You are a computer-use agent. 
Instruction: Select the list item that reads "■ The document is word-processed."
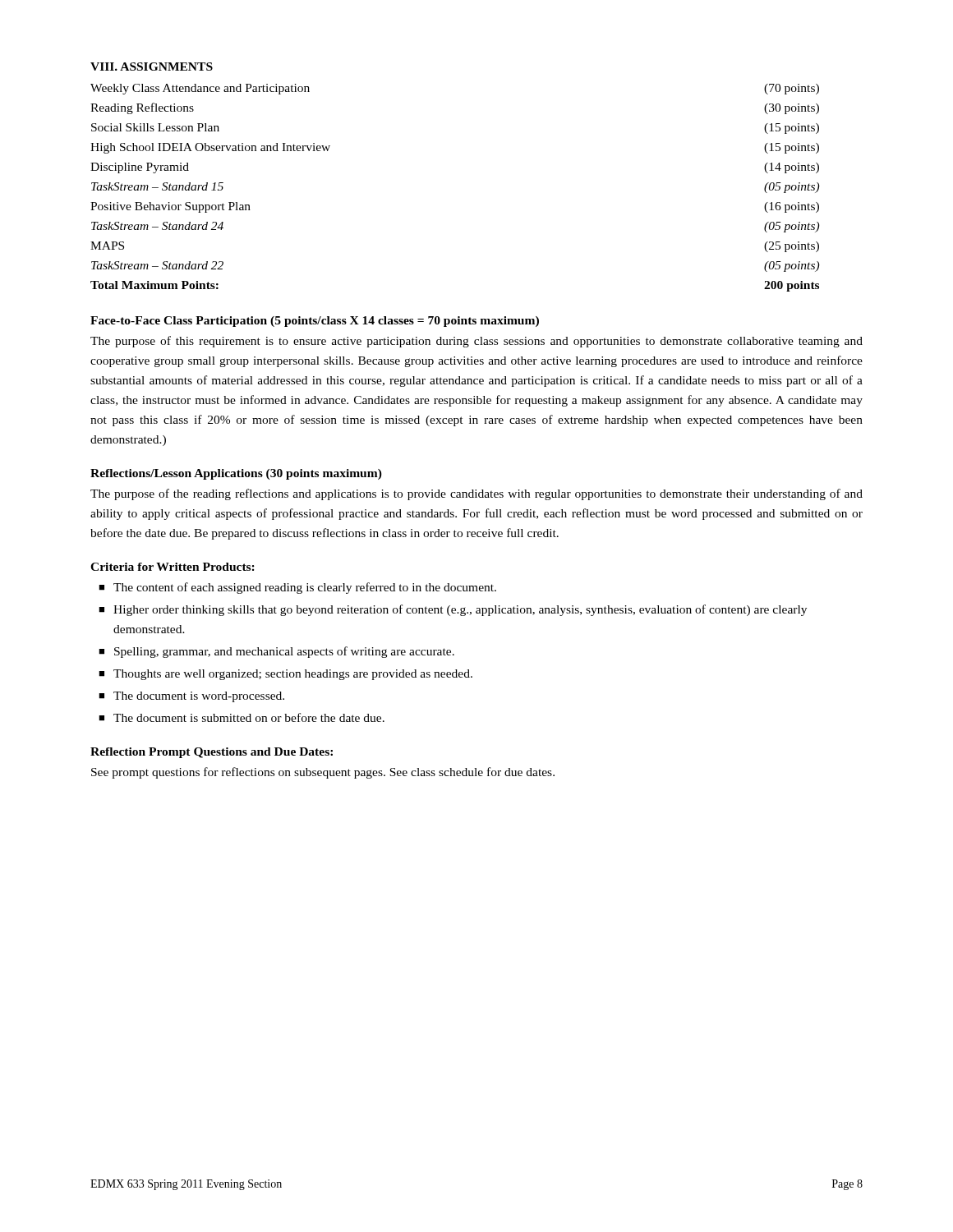tap(191, 697)
